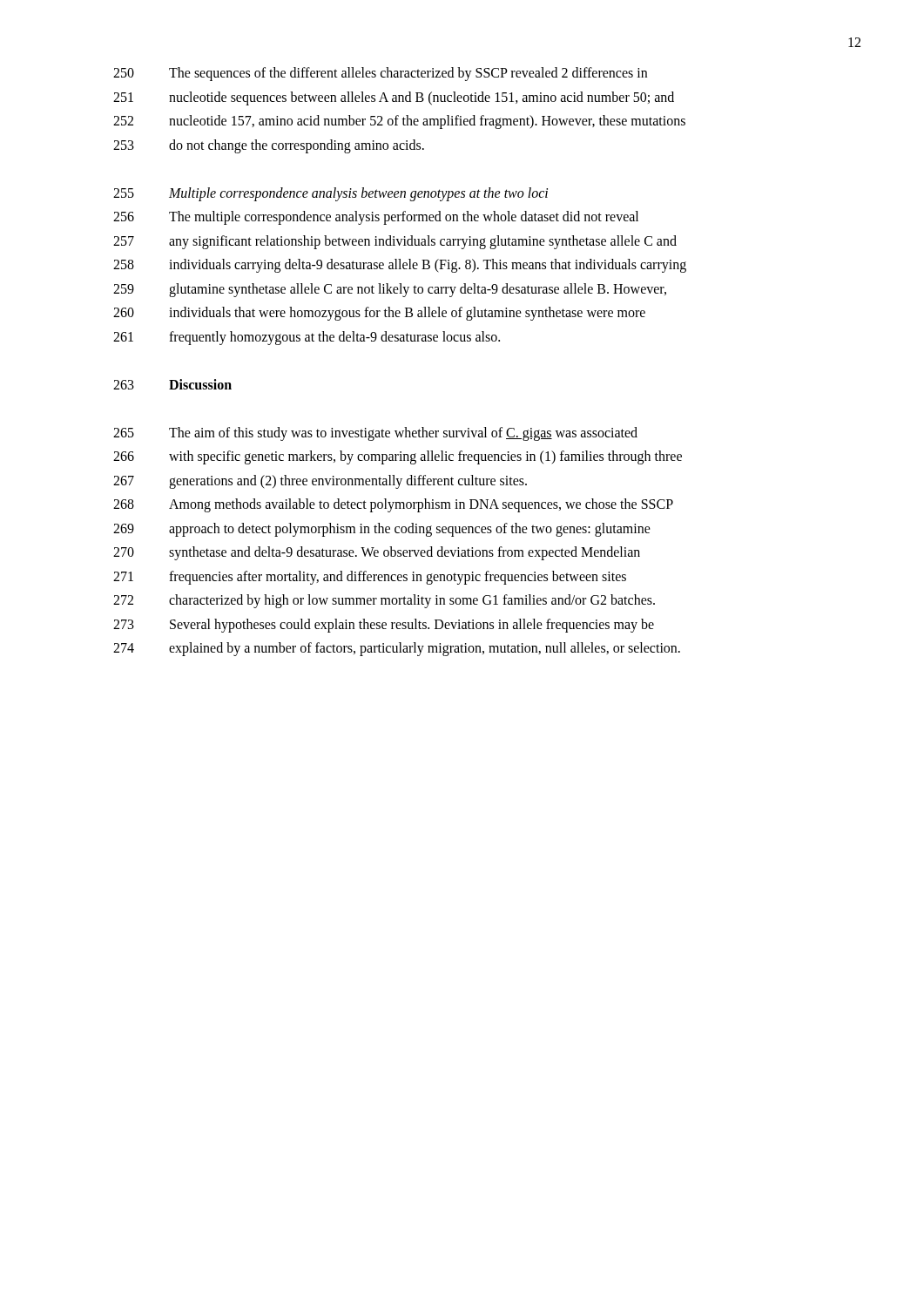Select the block starting "266 with specific genetic markers, by comparing"

tap(484, 457)
